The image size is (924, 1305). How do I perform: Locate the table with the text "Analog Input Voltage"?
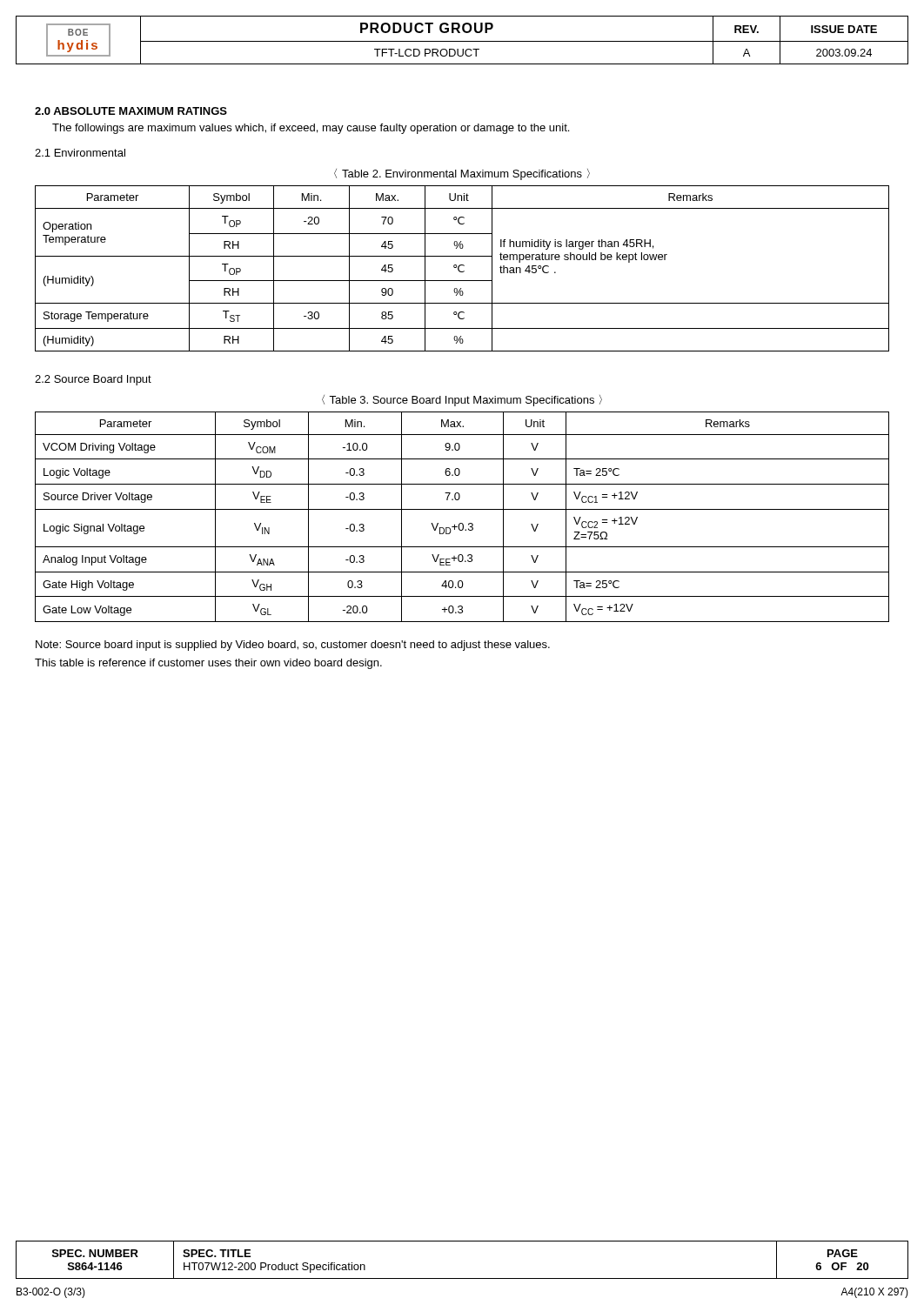(462, 517)
